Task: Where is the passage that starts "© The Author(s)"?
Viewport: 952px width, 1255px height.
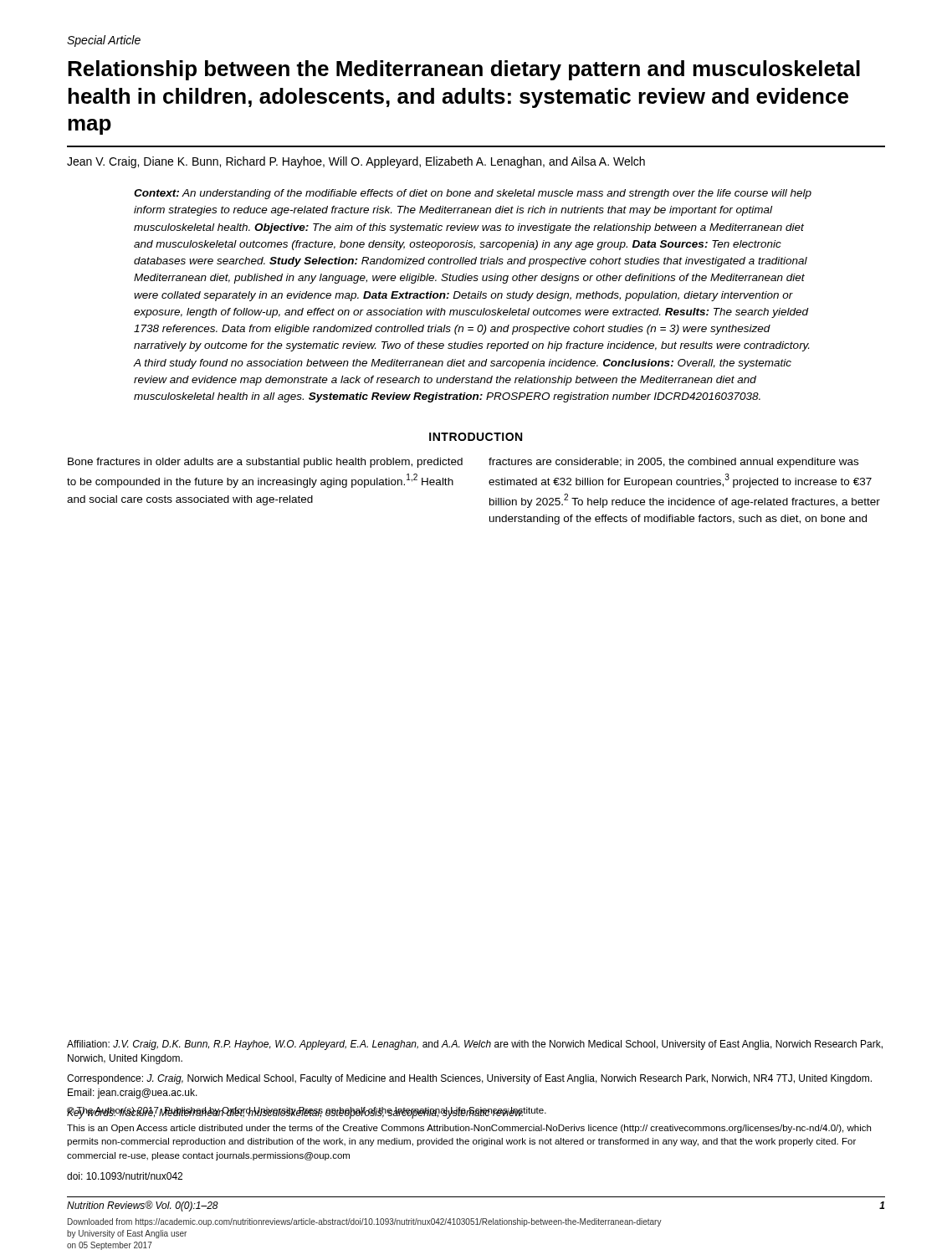Action: (476, 1144)
